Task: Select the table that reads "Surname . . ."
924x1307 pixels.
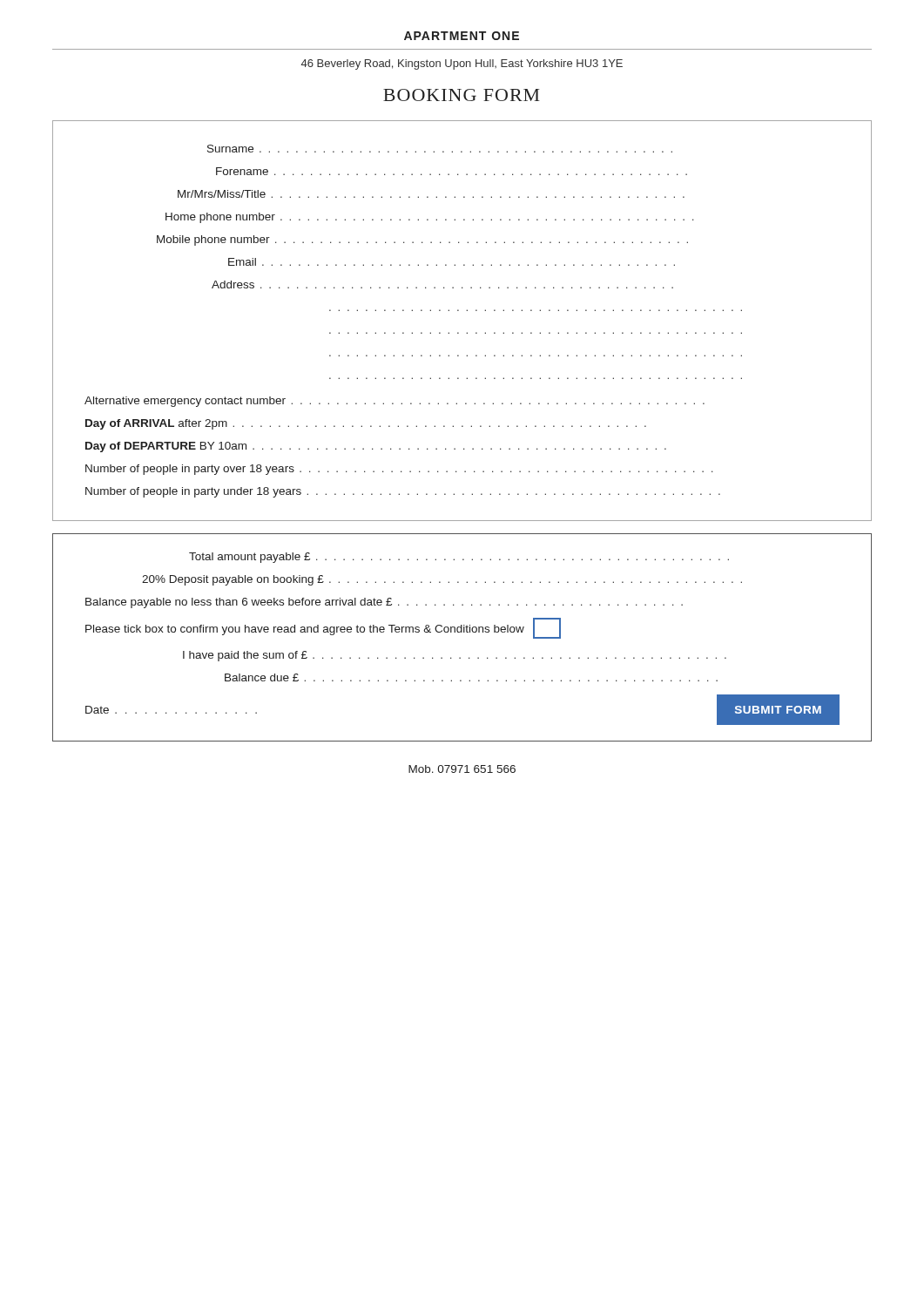Action: [462, 321]
